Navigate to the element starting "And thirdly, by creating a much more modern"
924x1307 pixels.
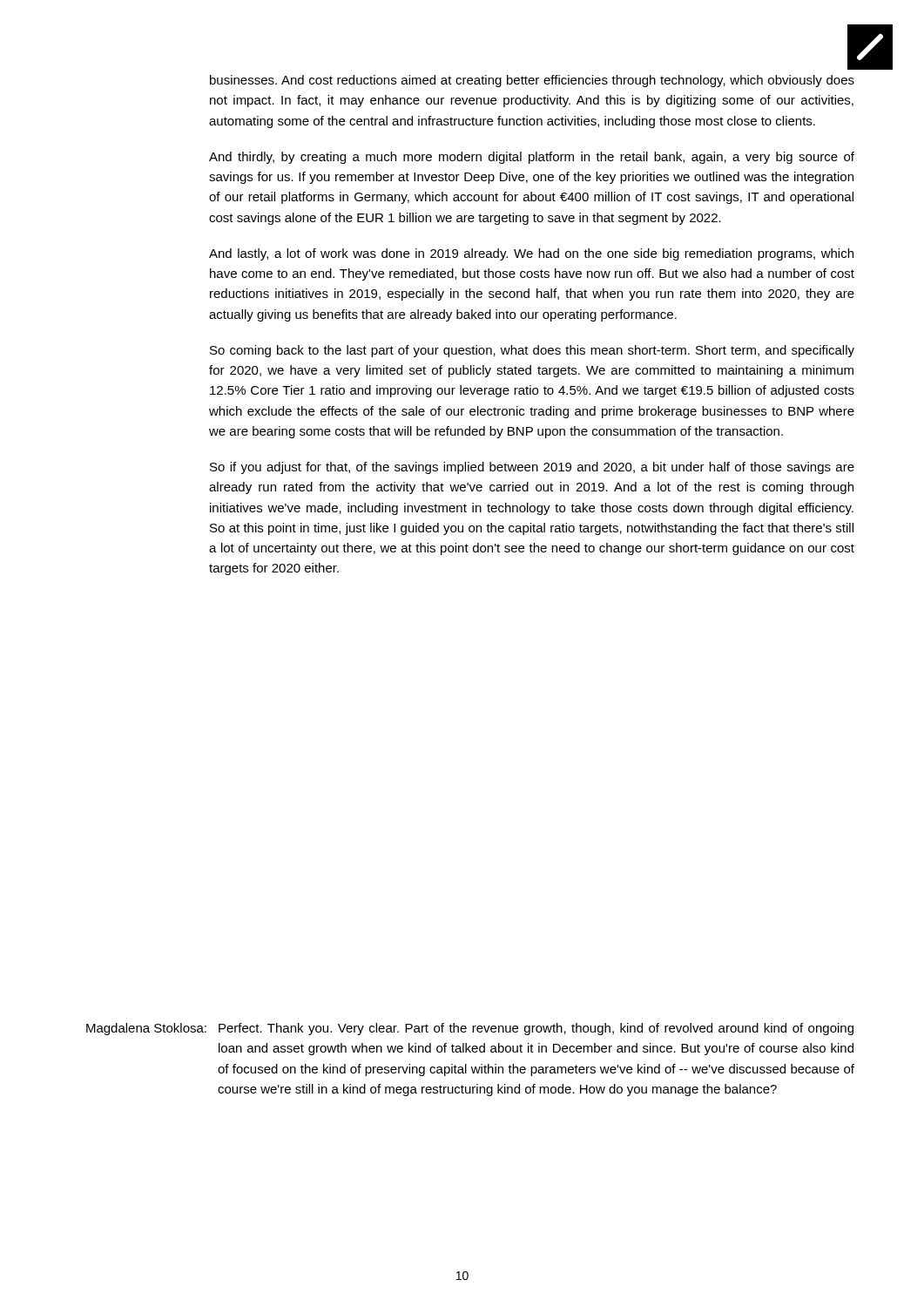tap(532, 187)
